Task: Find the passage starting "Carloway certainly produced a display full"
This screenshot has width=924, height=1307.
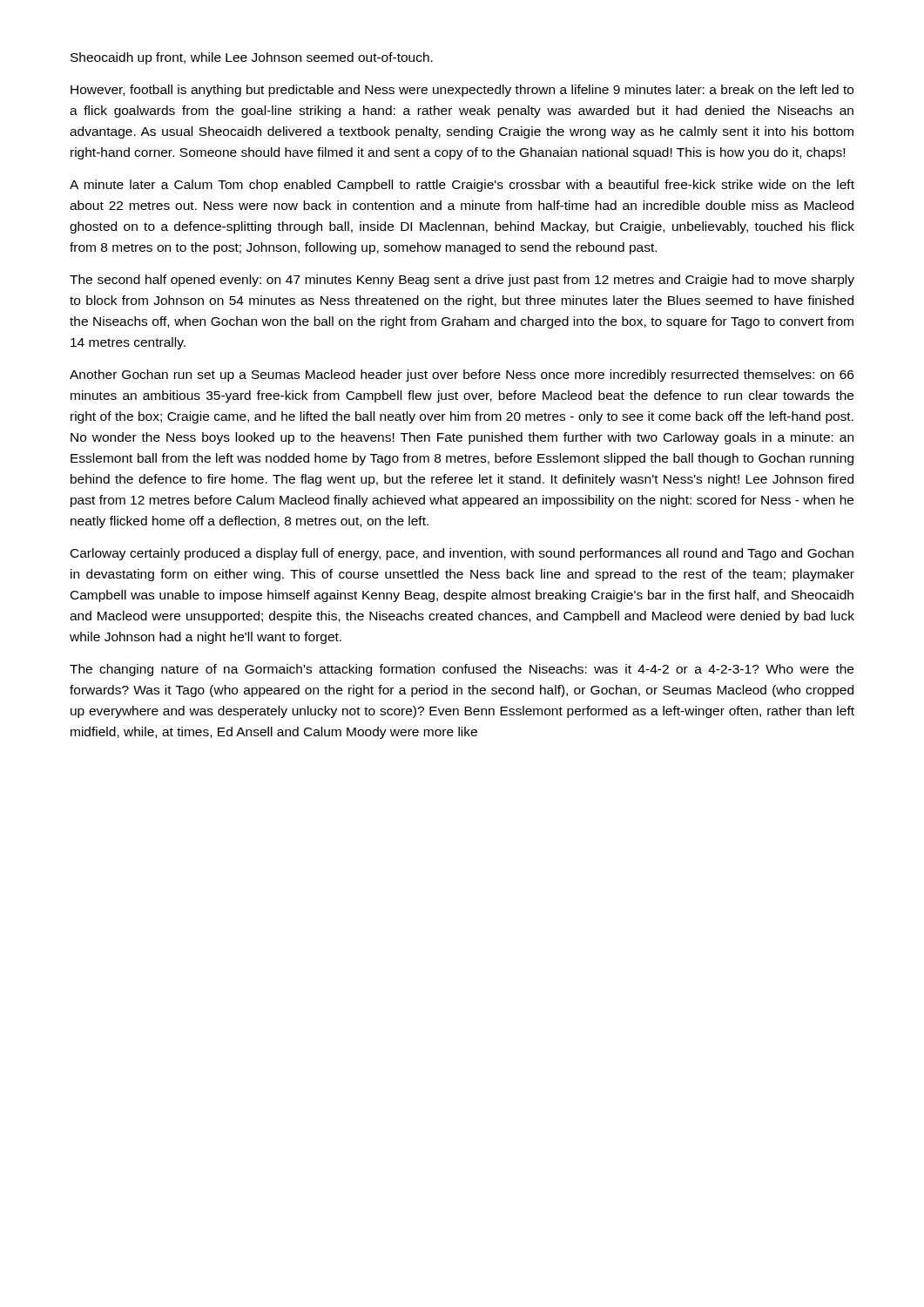Action: pos(462,595)
